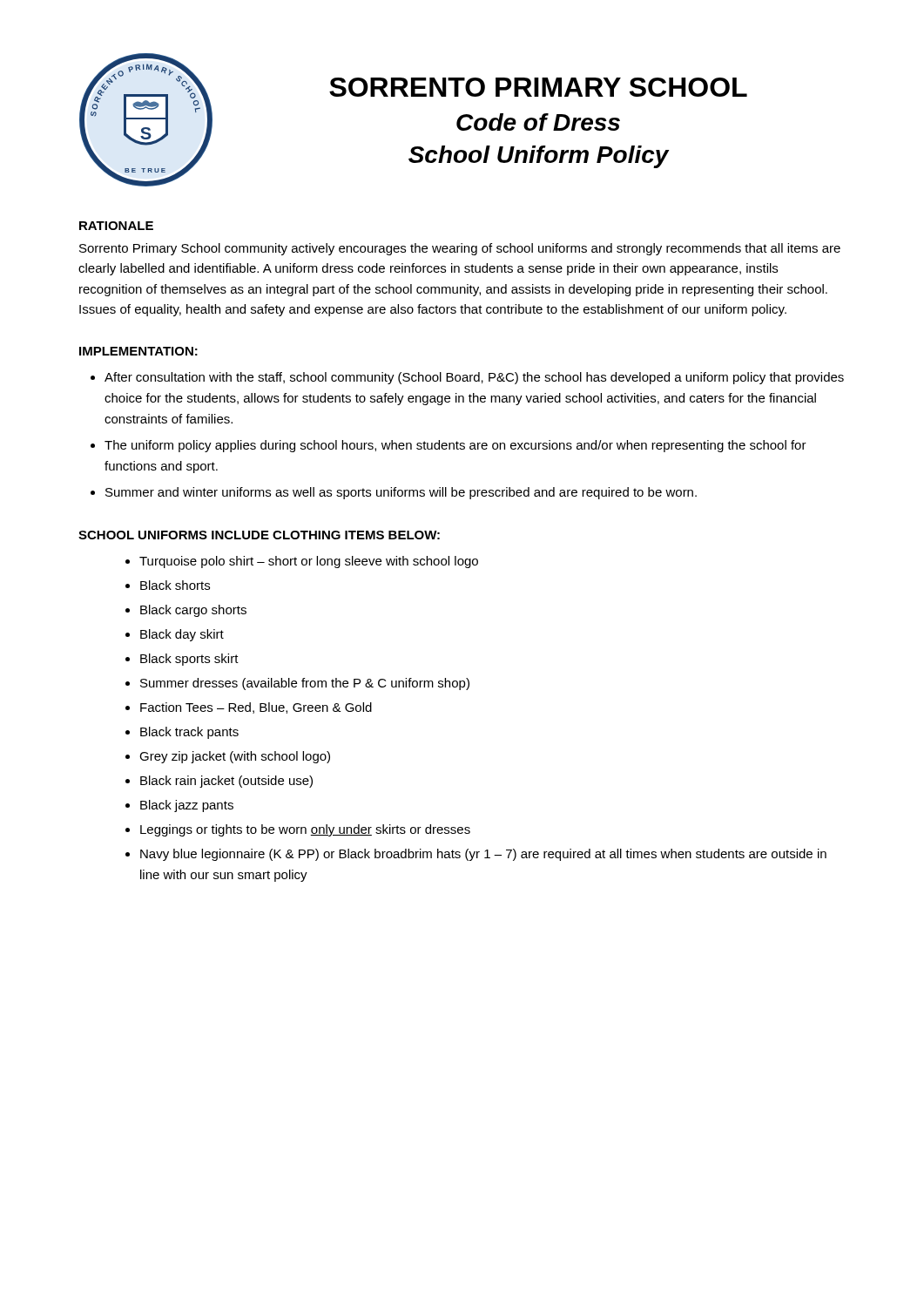Find the element starting "Black track pants"

click(x=189, y=731)
